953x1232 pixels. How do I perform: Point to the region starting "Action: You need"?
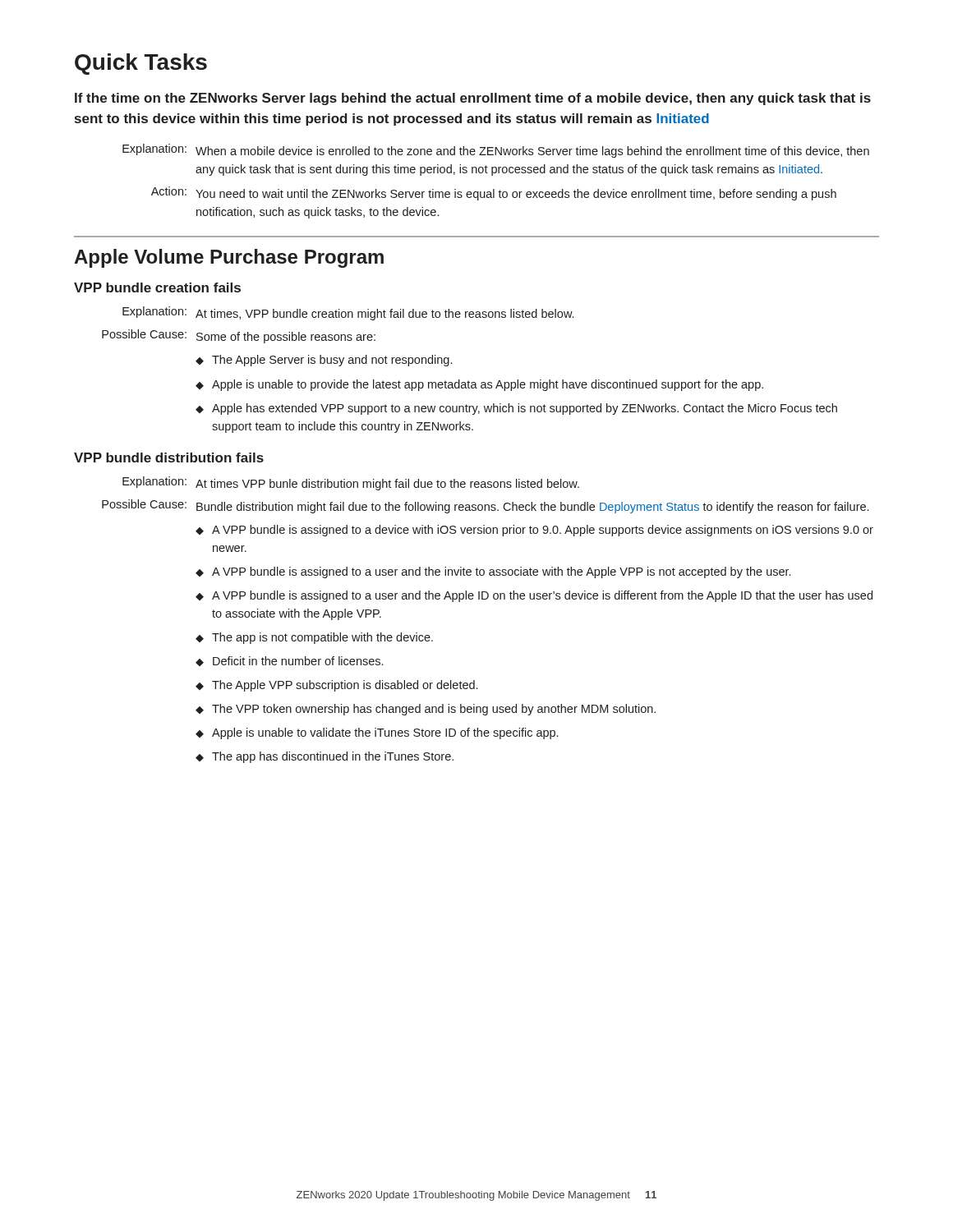(x=476, y=203)
